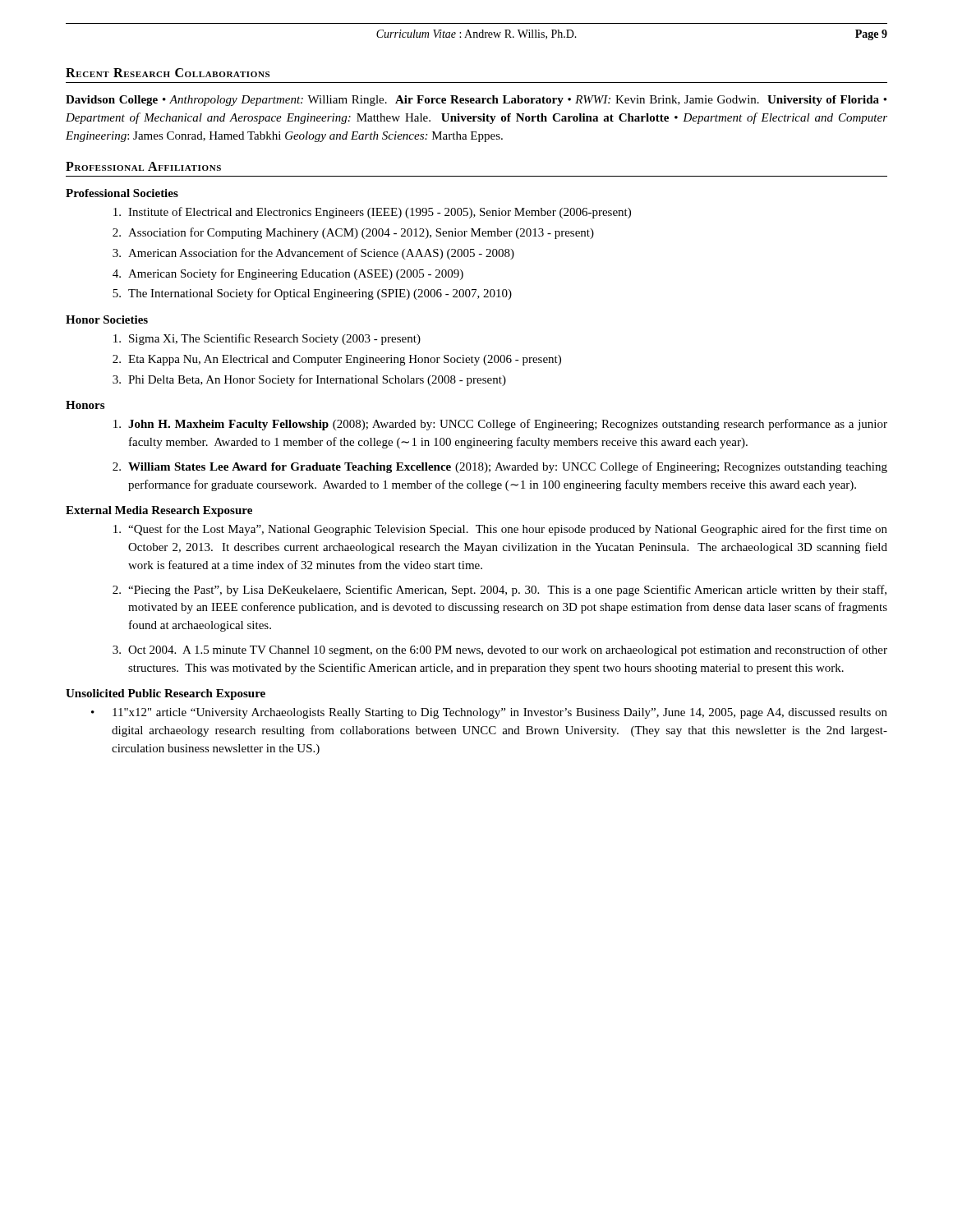Point to the passage starting "2. Eta Kappa"
This screenshot has height=1232, width=953.
pos(489,359)
